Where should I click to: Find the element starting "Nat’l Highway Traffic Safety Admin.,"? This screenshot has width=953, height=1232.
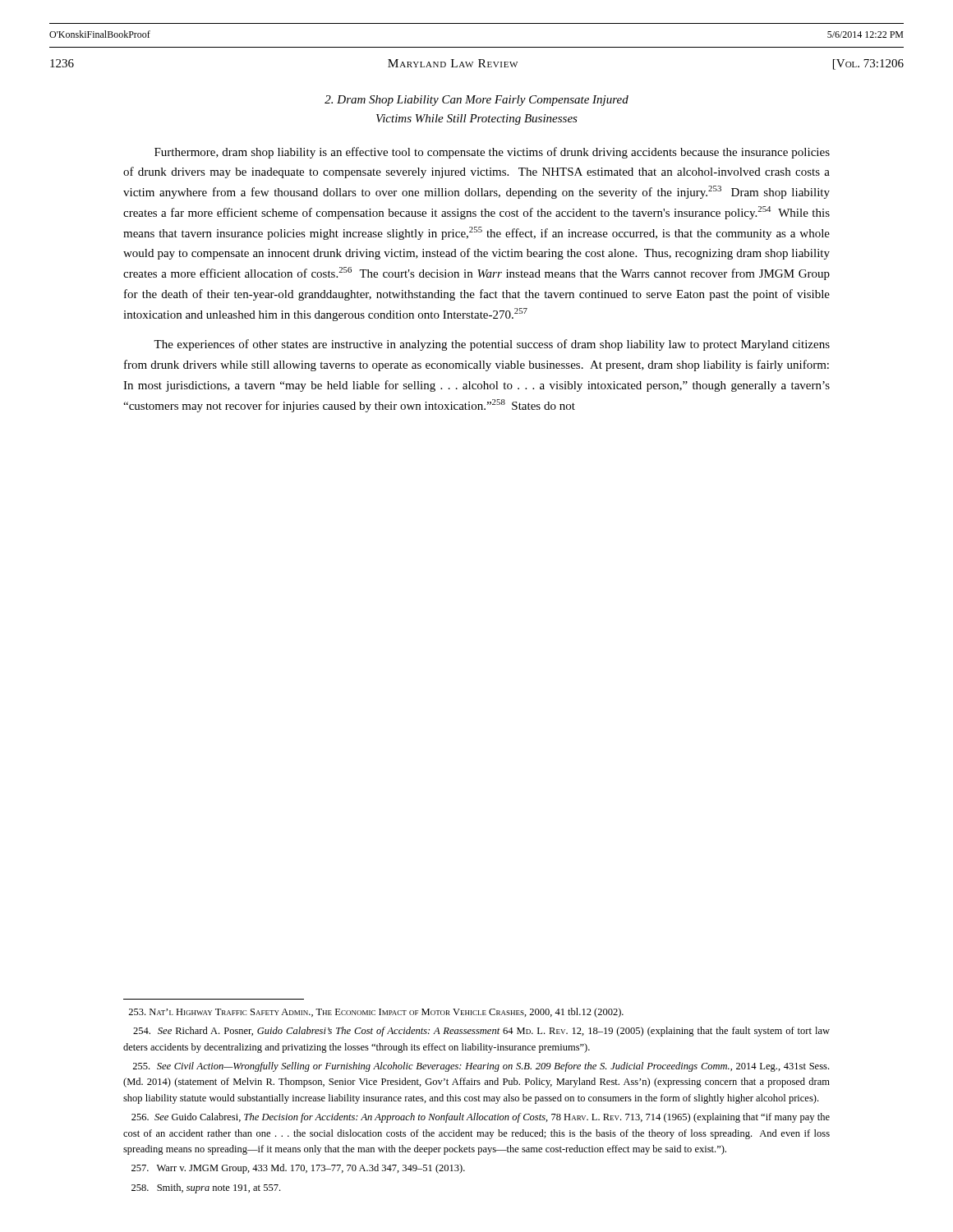point(374,1012)
